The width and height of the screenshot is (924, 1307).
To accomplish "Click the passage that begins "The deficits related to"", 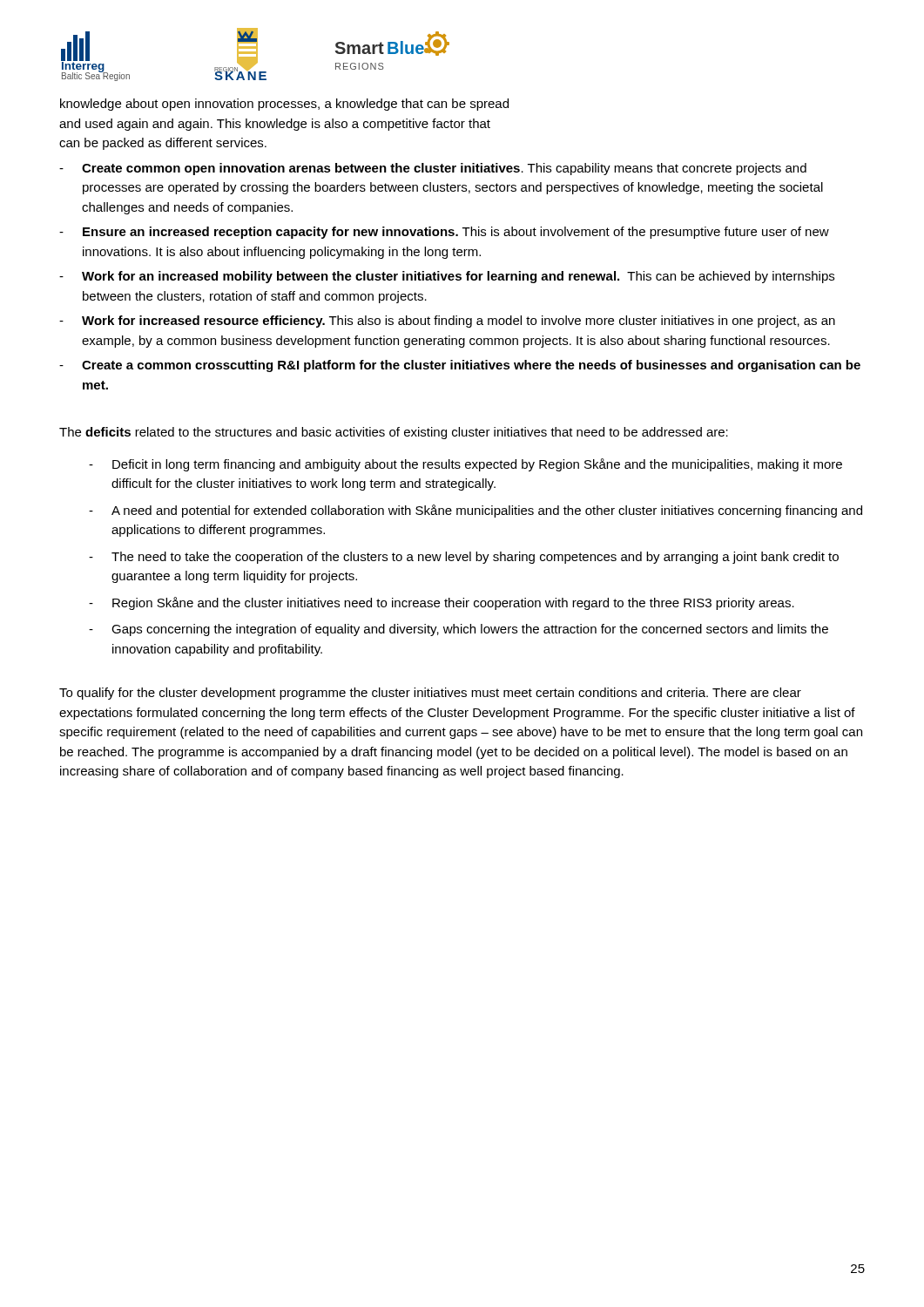I will 394,432.
